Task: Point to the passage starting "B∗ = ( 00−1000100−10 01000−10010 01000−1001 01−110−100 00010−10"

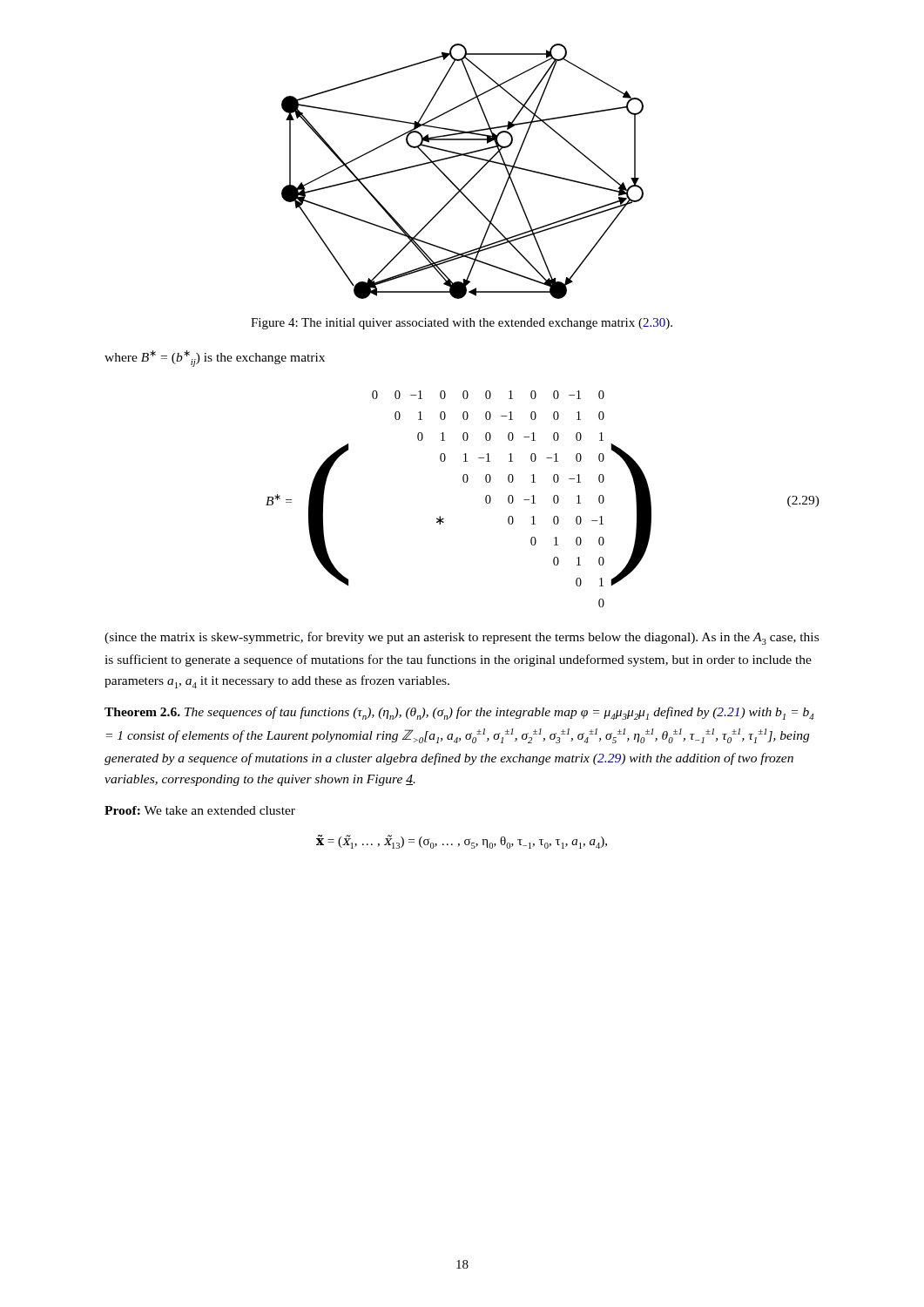Action: click(488, 395)
